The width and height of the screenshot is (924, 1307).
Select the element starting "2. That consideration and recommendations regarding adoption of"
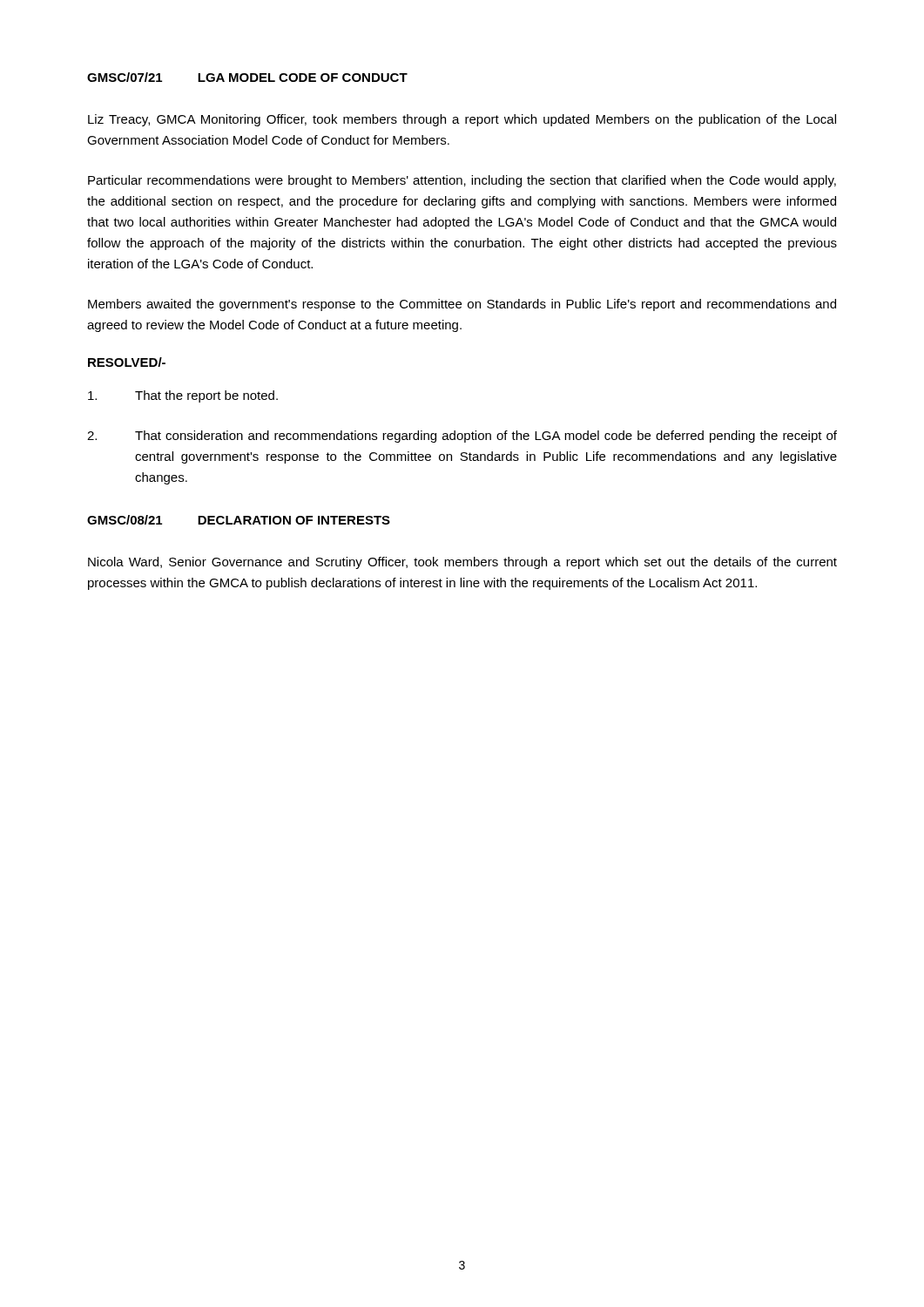462,457
